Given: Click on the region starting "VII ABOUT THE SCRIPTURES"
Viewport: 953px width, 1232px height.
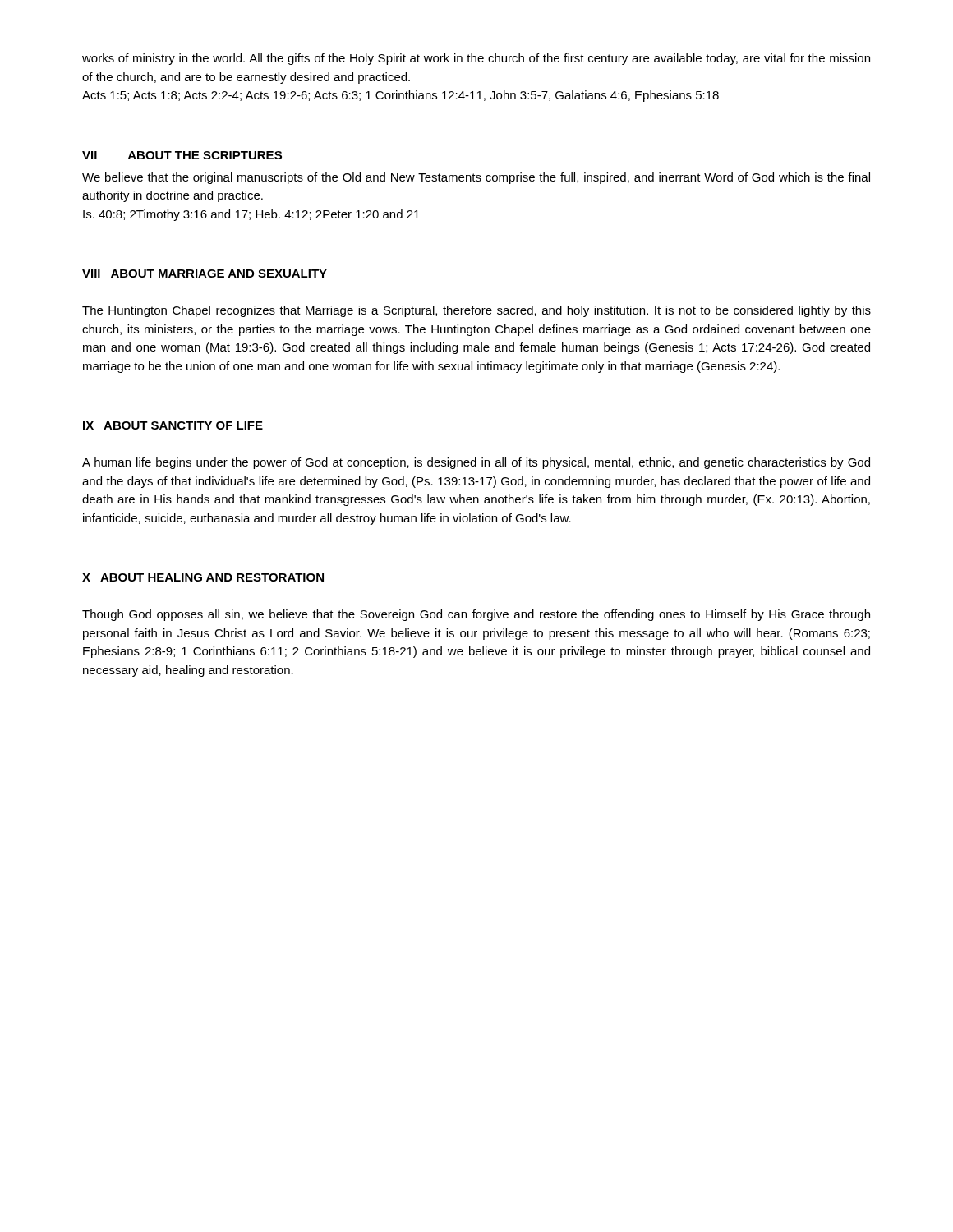Looking at the screenshot, I should pos(182,154).
